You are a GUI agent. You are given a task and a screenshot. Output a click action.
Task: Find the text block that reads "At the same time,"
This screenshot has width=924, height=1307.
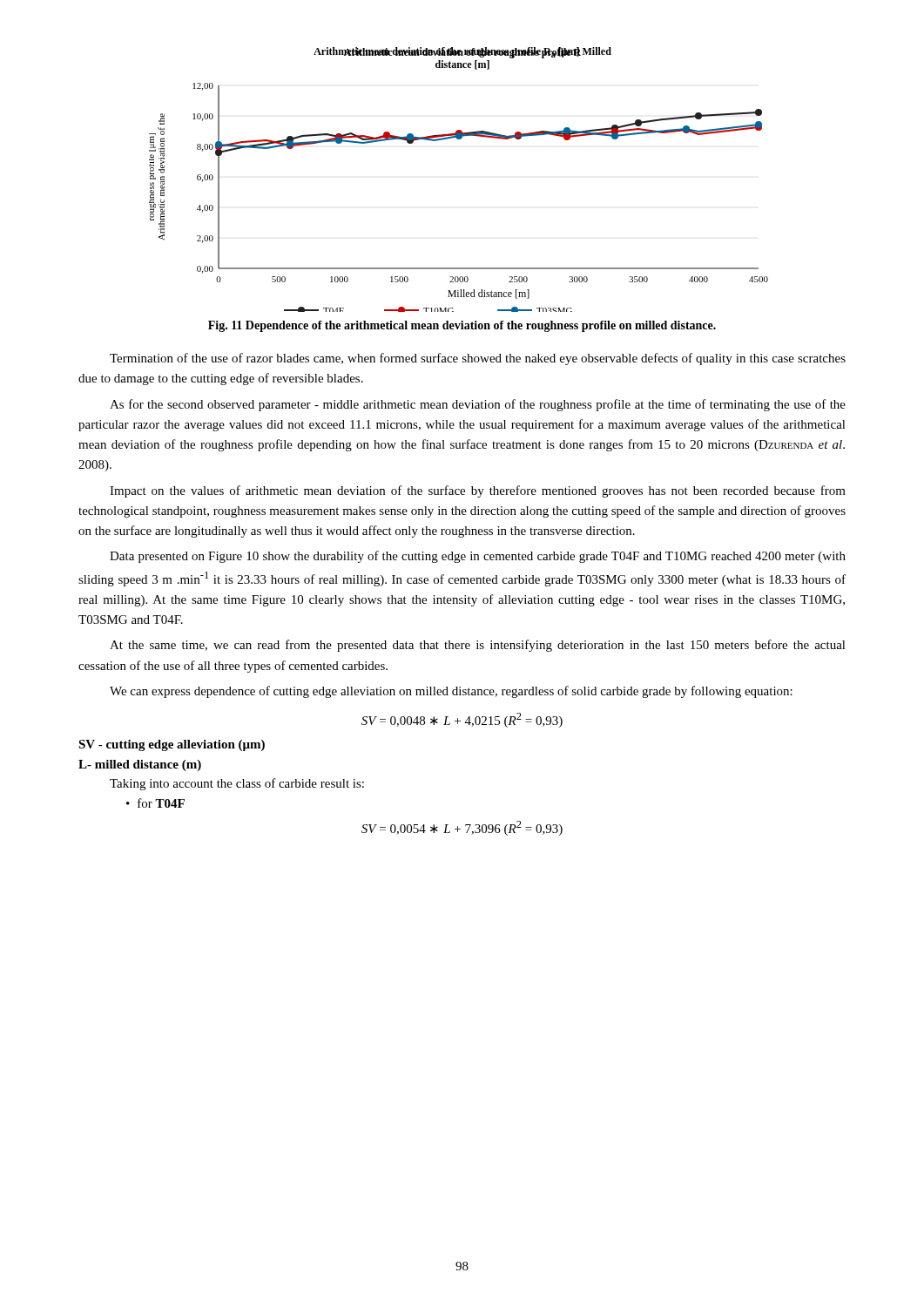(x=462, y=656)
